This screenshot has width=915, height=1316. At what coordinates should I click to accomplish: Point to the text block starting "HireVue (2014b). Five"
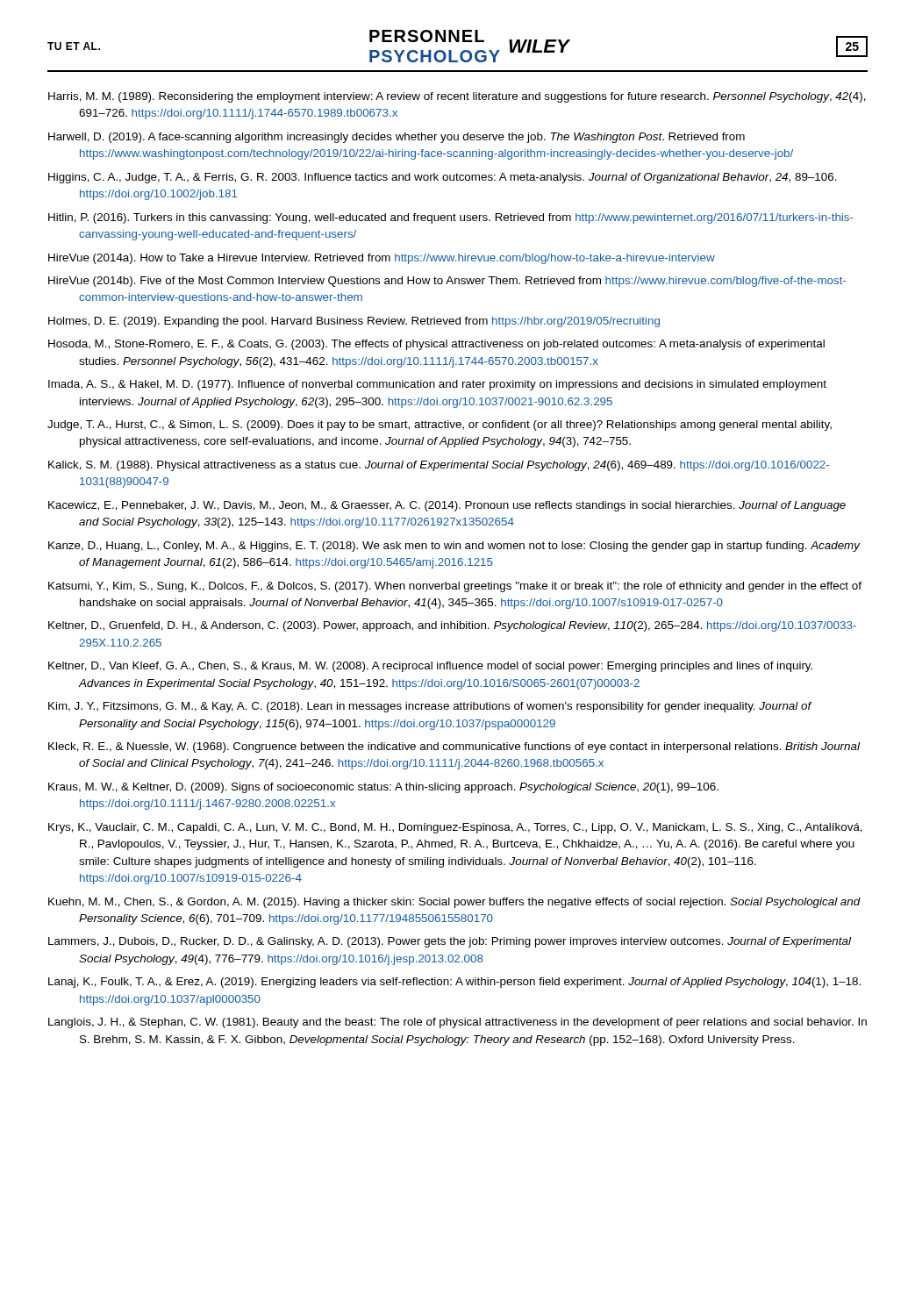pyautogui.click(x=447, y=289)
